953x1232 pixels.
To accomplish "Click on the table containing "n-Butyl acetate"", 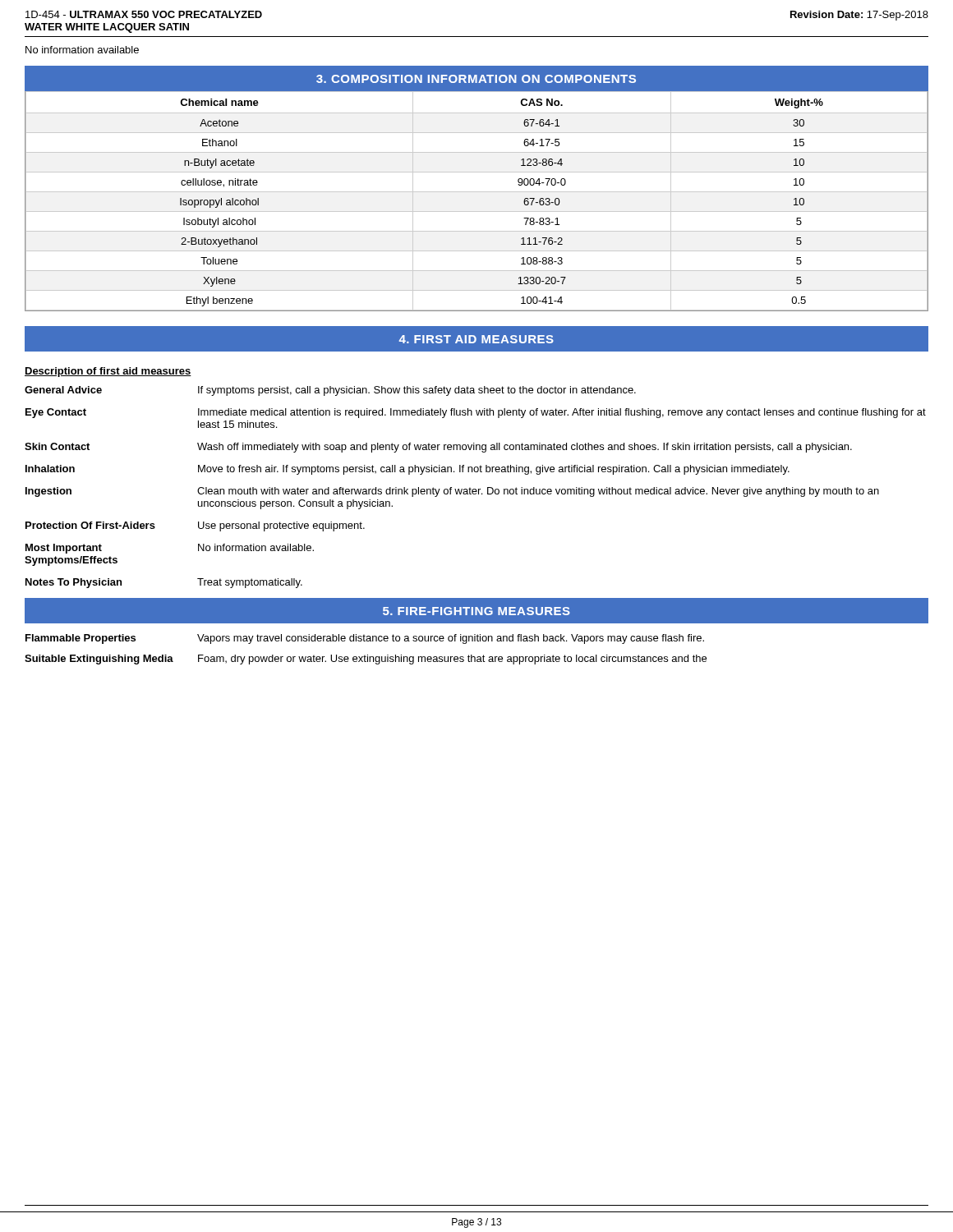I will pyautogui.click(x=476, y=201).
